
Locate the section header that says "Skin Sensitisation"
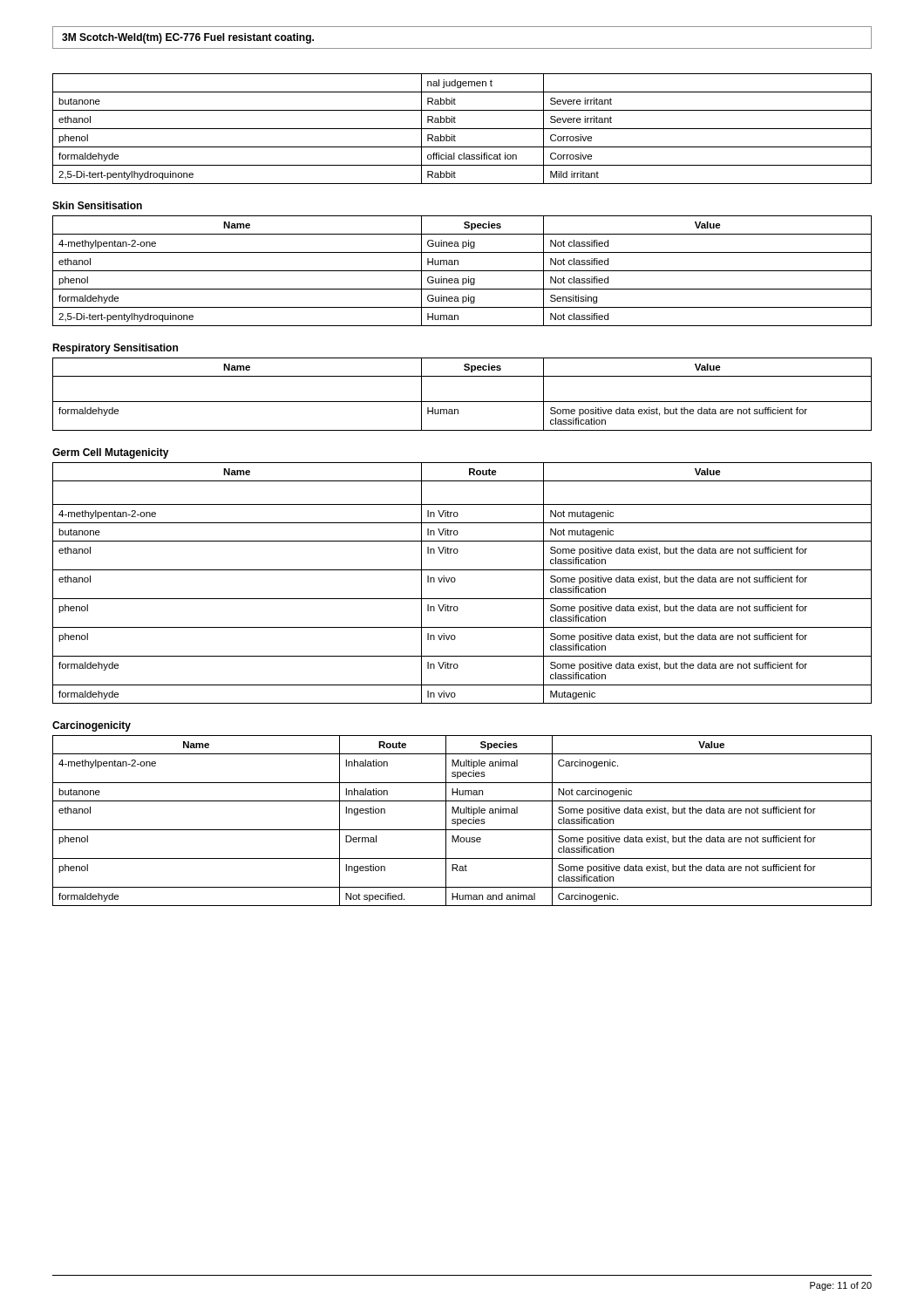point(97,206)
